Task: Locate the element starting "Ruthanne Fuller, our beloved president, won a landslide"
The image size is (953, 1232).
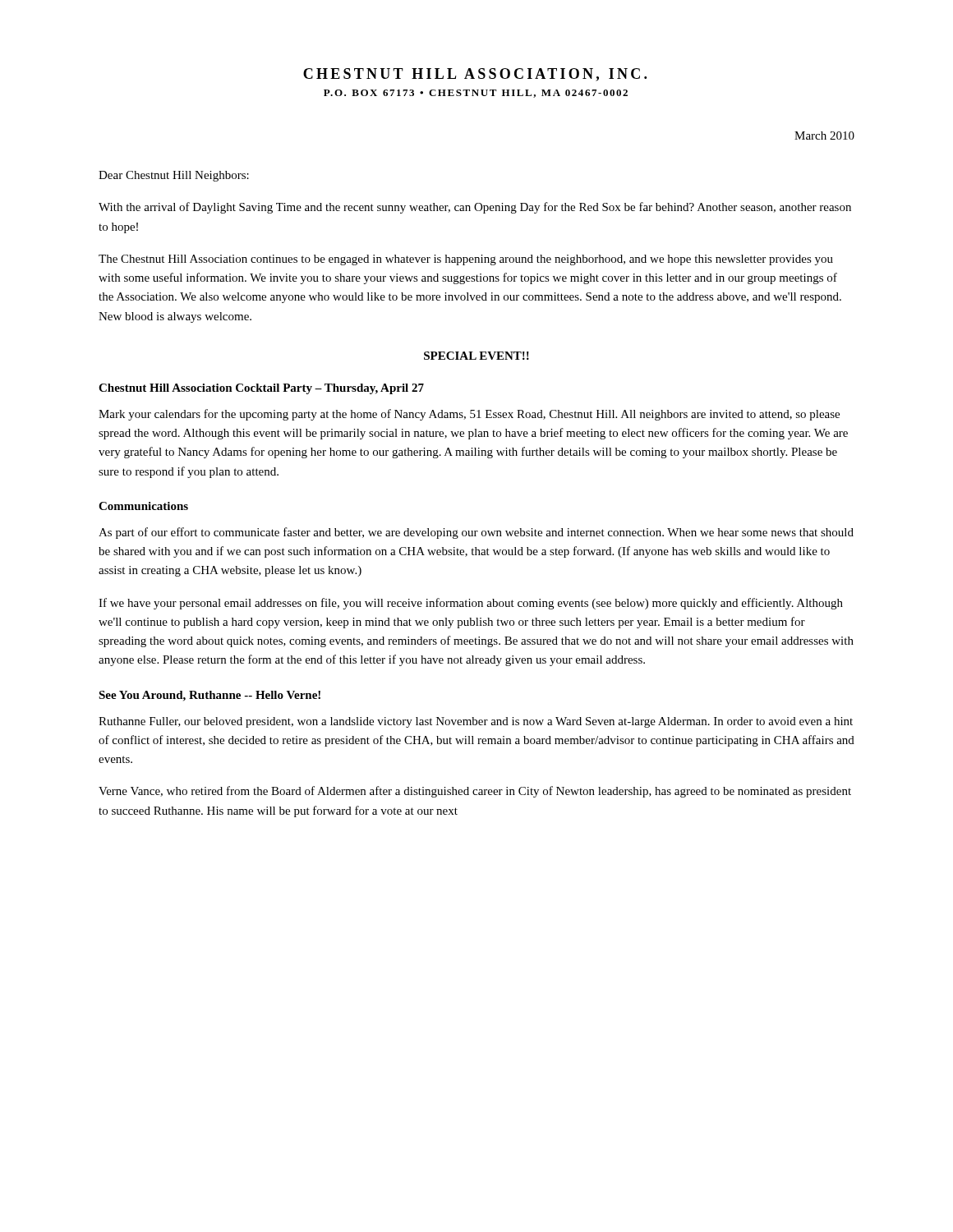Action: click(x=476, y=740)
